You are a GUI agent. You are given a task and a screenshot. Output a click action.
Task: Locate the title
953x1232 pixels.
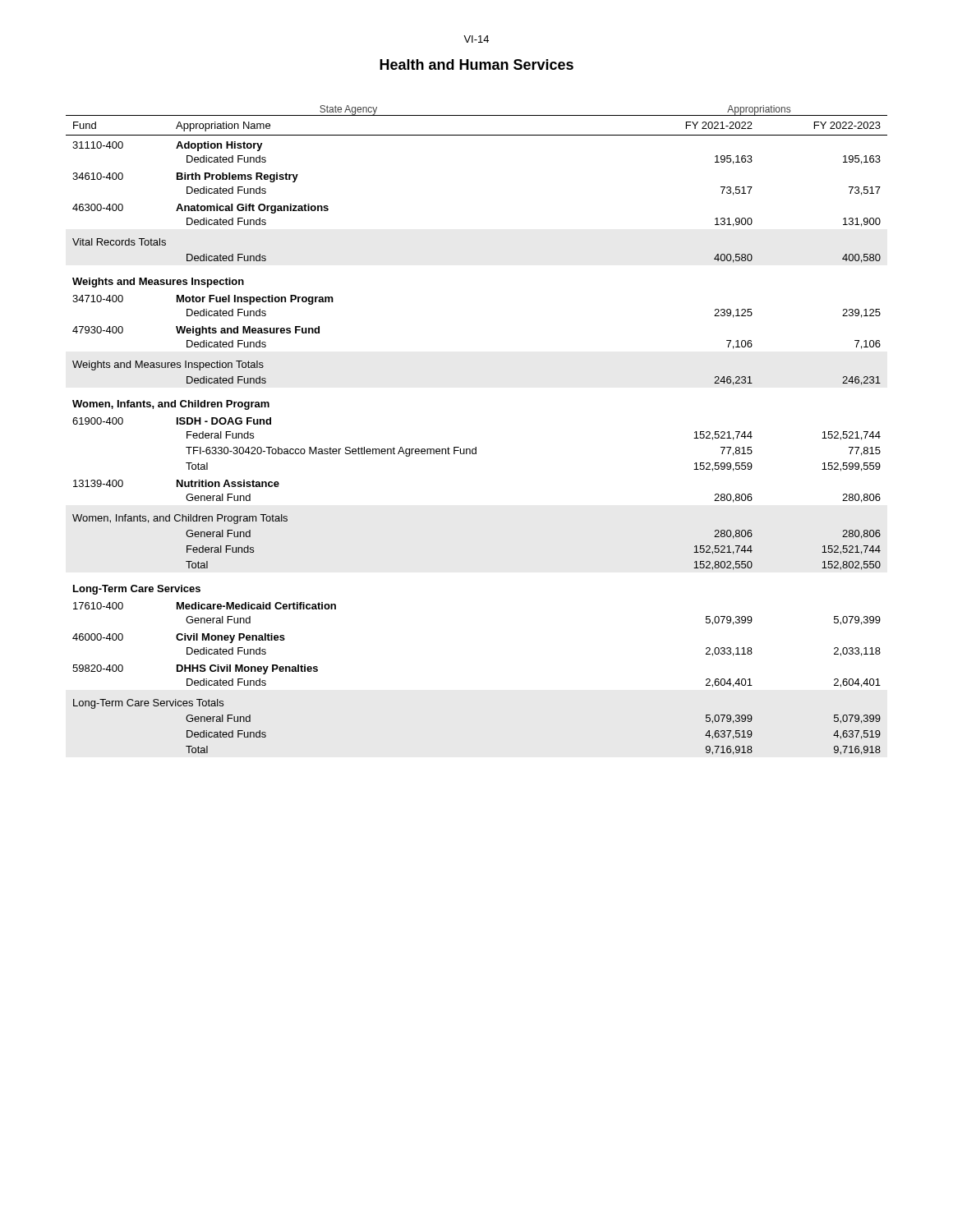click(x=476, y=65)
